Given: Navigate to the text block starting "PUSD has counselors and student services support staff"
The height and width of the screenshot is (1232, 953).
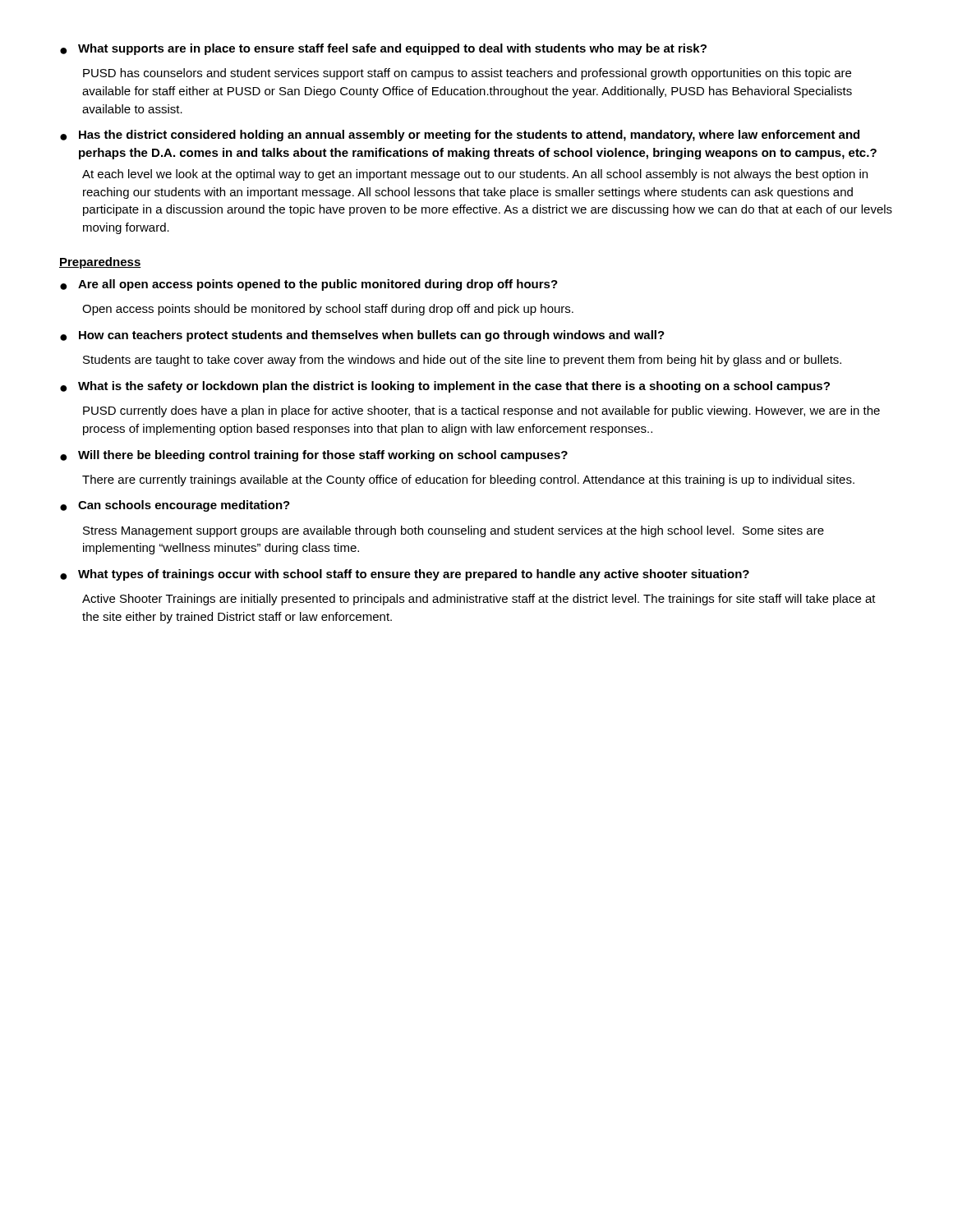Looking at the screenshot, I should pos(467,91).
